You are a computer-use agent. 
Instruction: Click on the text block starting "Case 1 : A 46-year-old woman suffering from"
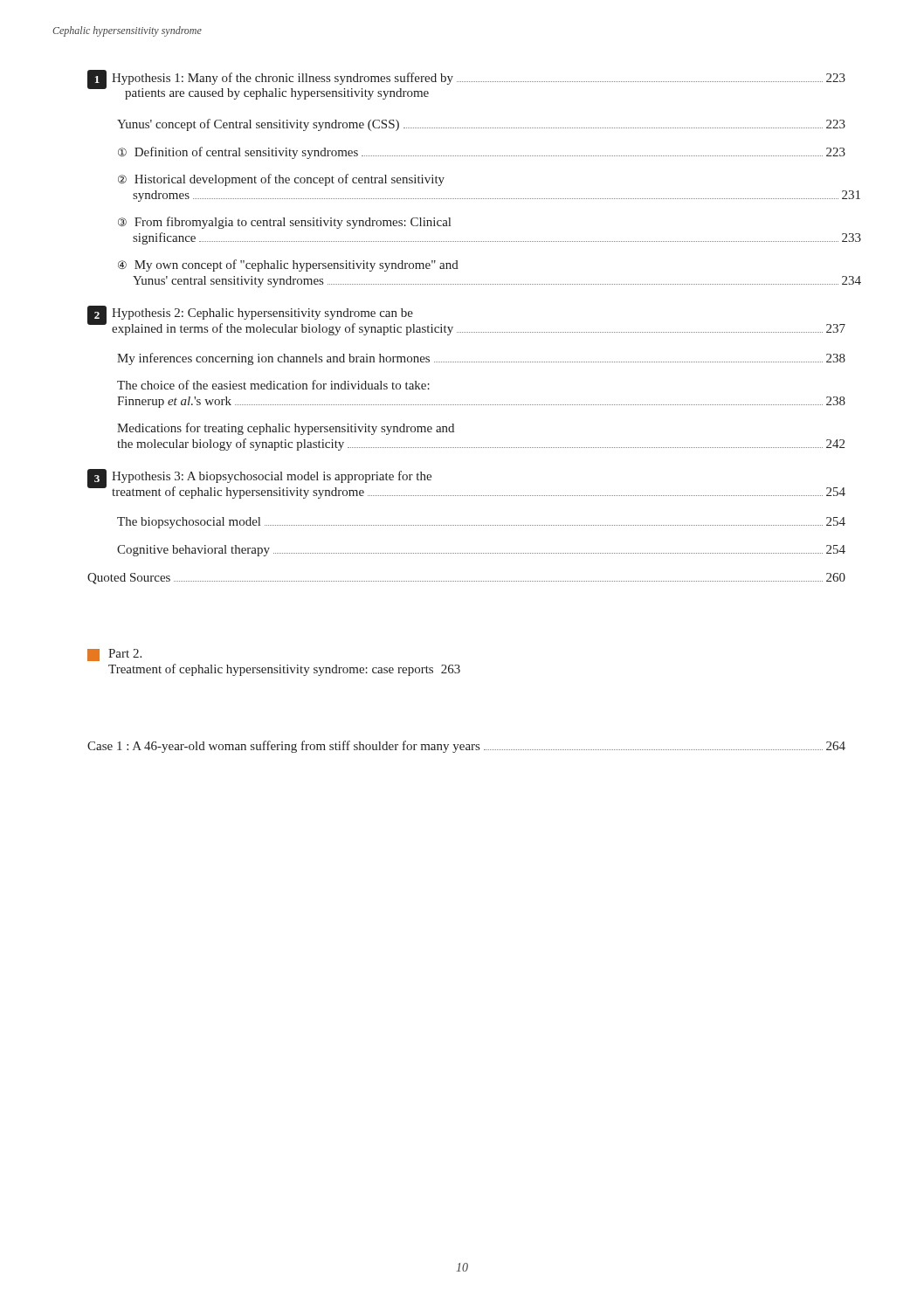click(x=466, y=746)
